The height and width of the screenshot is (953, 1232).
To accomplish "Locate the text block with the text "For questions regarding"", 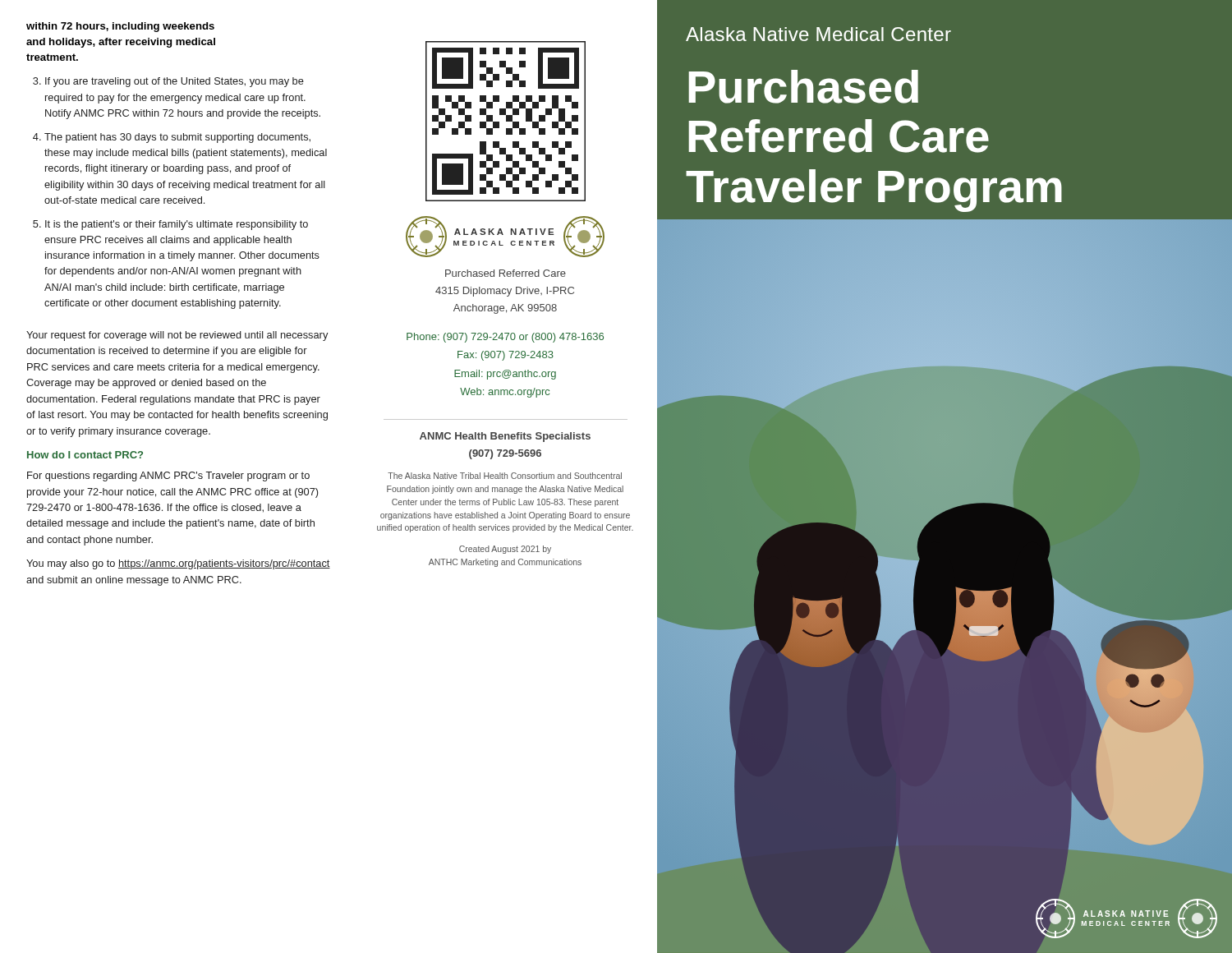I will tap(173, 507).
